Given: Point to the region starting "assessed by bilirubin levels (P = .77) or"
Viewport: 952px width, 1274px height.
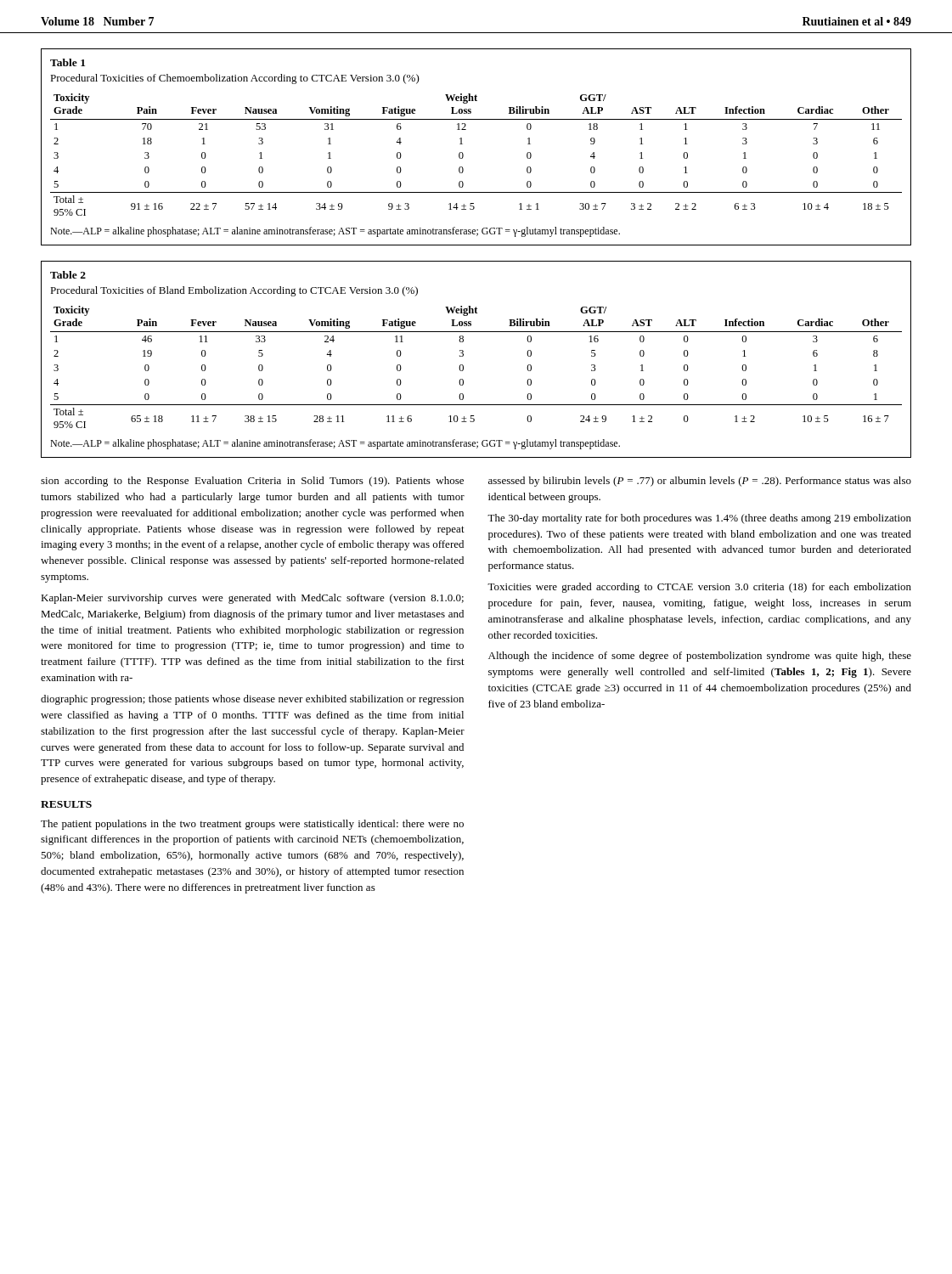Looking at the screenshot, I should coord(700,593).
